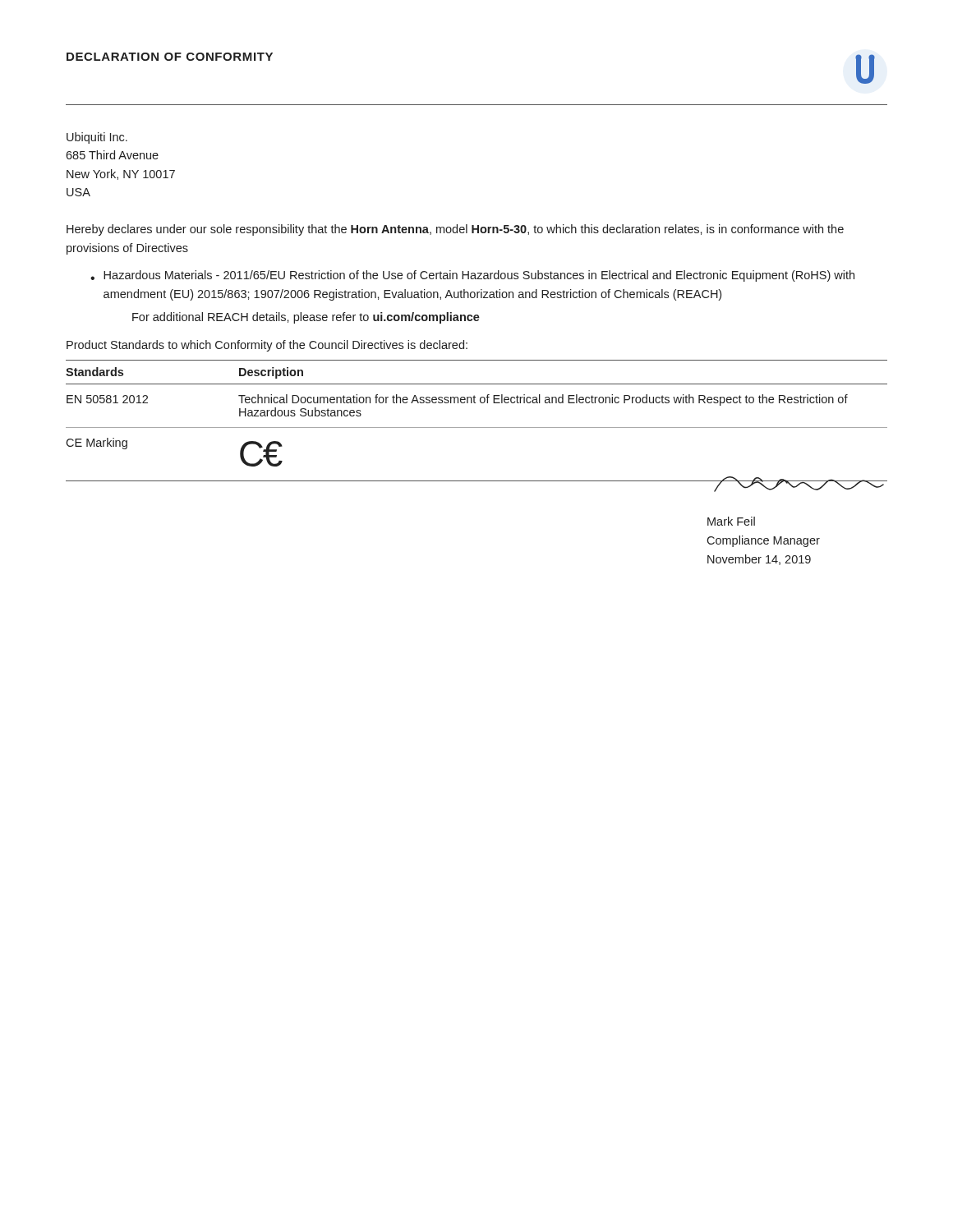This screenshot has width=953, height=1232.
Task: Find the logo
Action: (865, 73)
